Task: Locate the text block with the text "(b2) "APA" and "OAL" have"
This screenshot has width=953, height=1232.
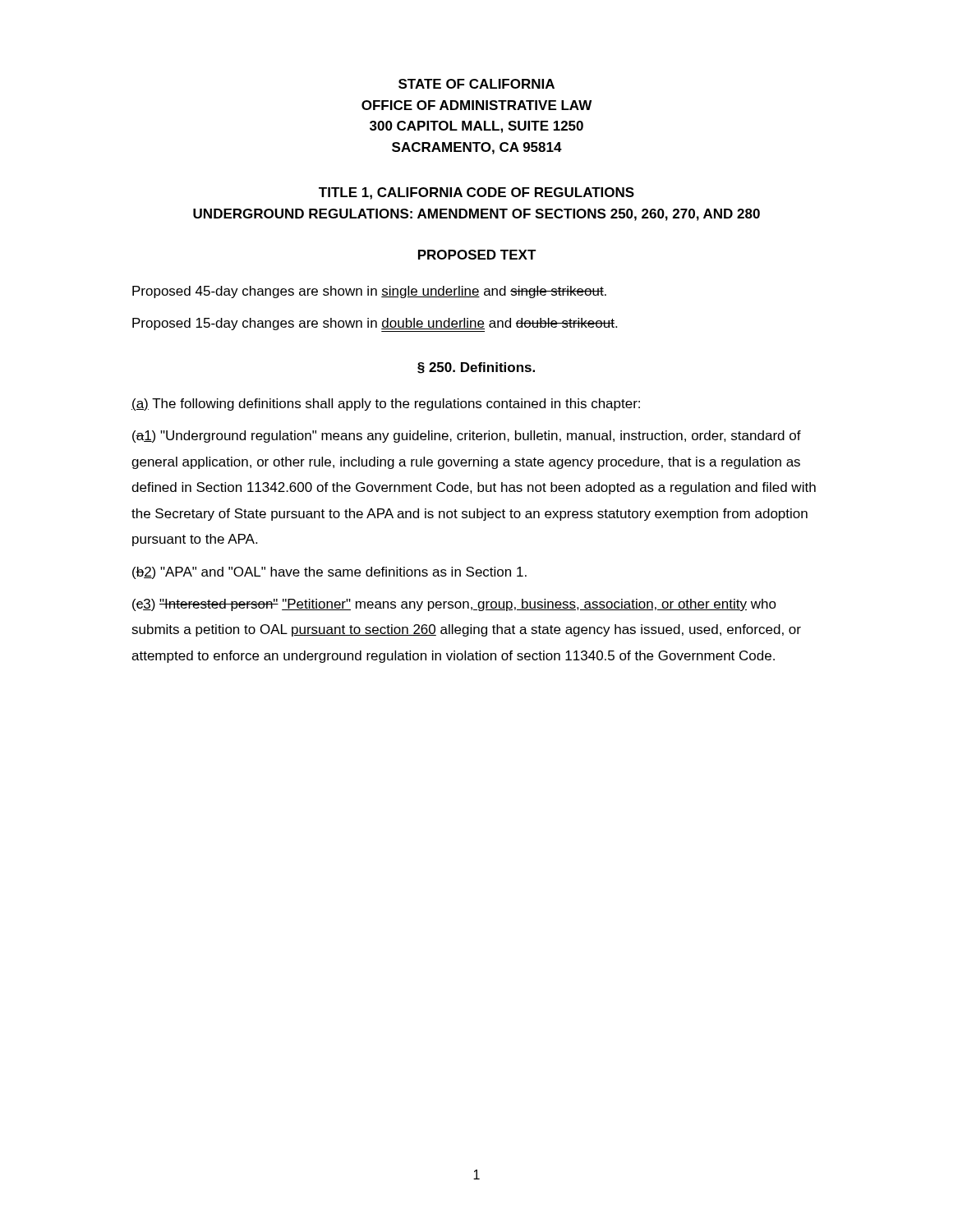Action: coord(329,572)
